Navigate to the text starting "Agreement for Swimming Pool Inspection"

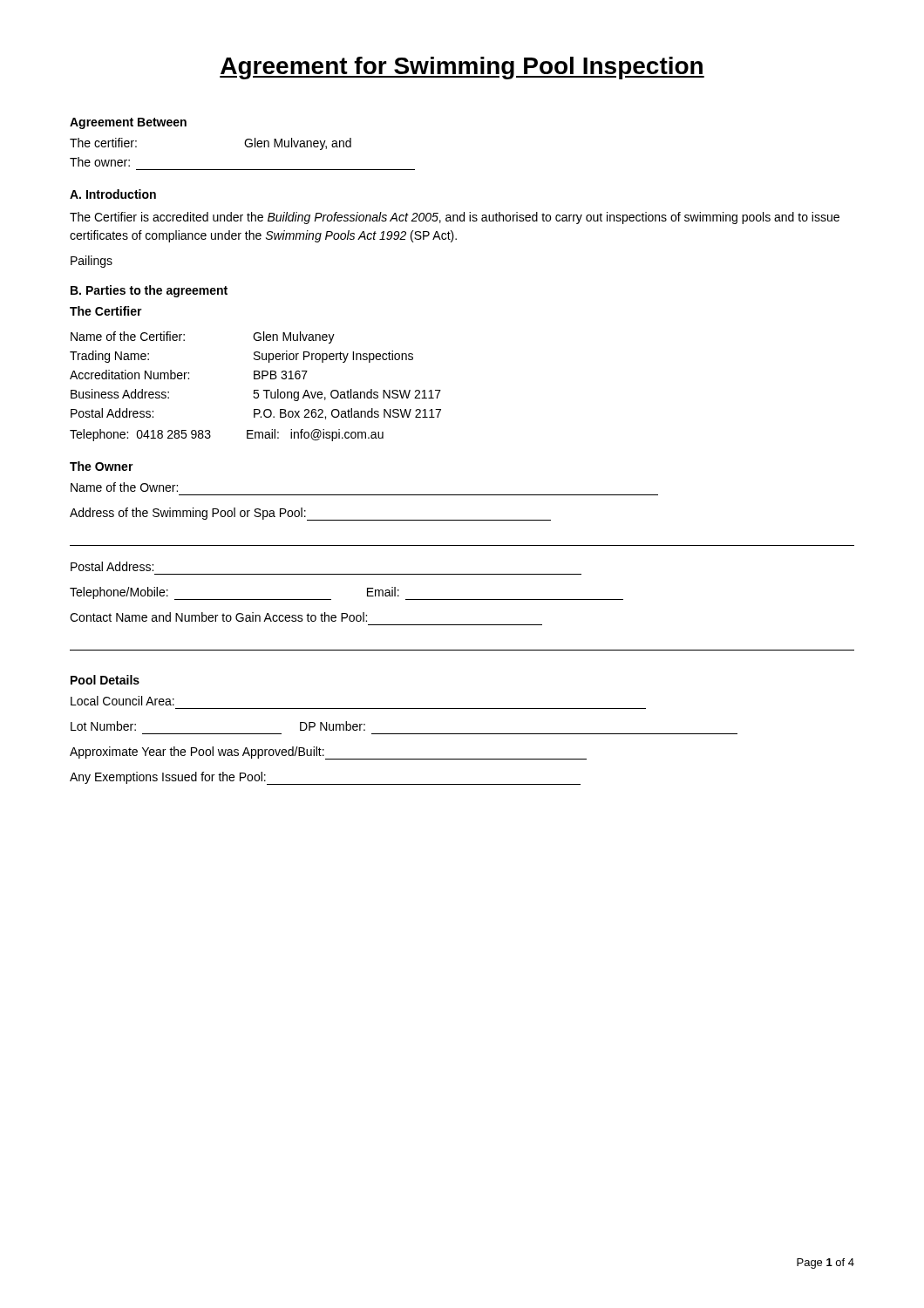click(x=462, y=66)
